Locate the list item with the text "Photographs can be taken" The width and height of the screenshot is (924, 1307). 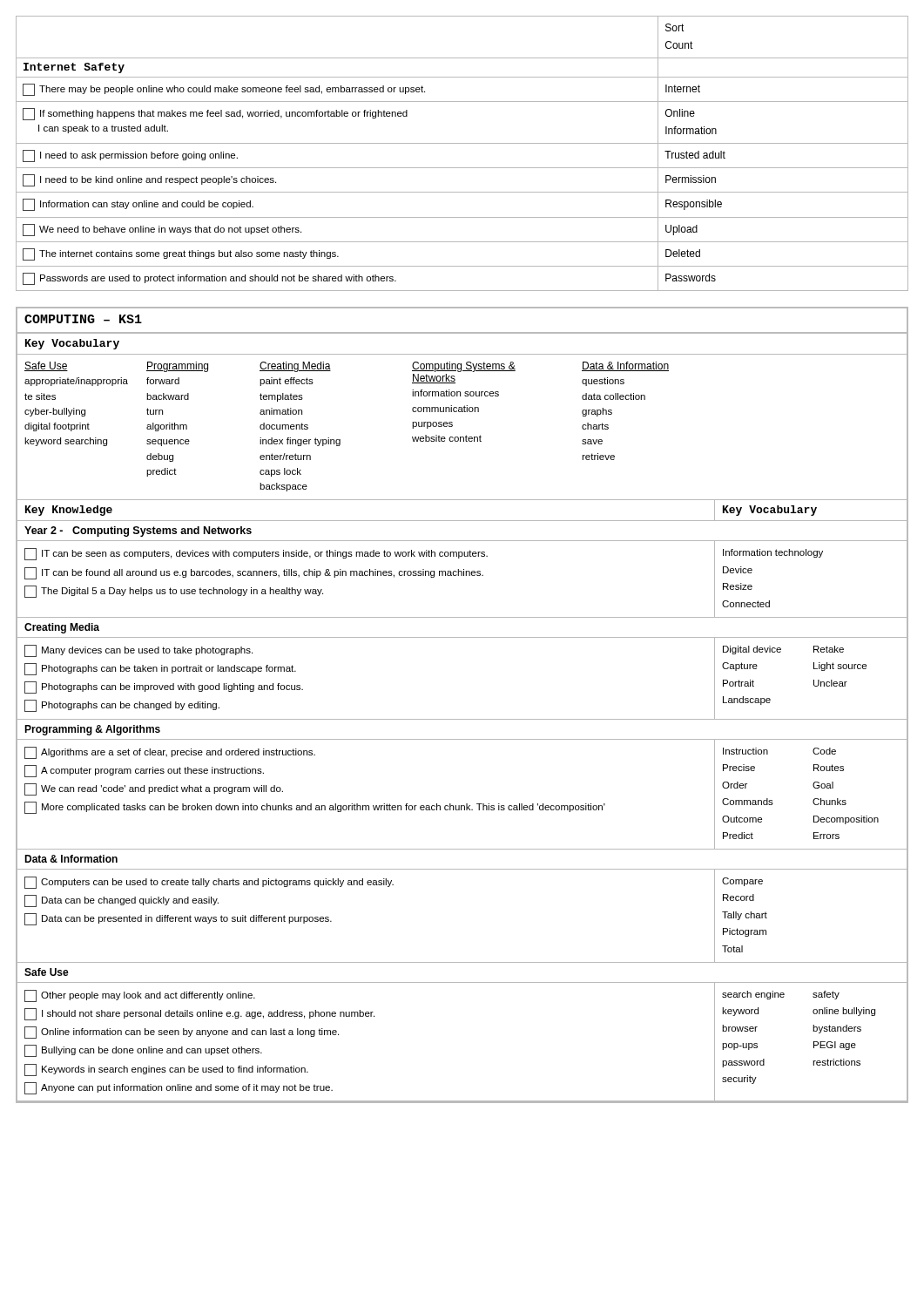tap(169, 668)
